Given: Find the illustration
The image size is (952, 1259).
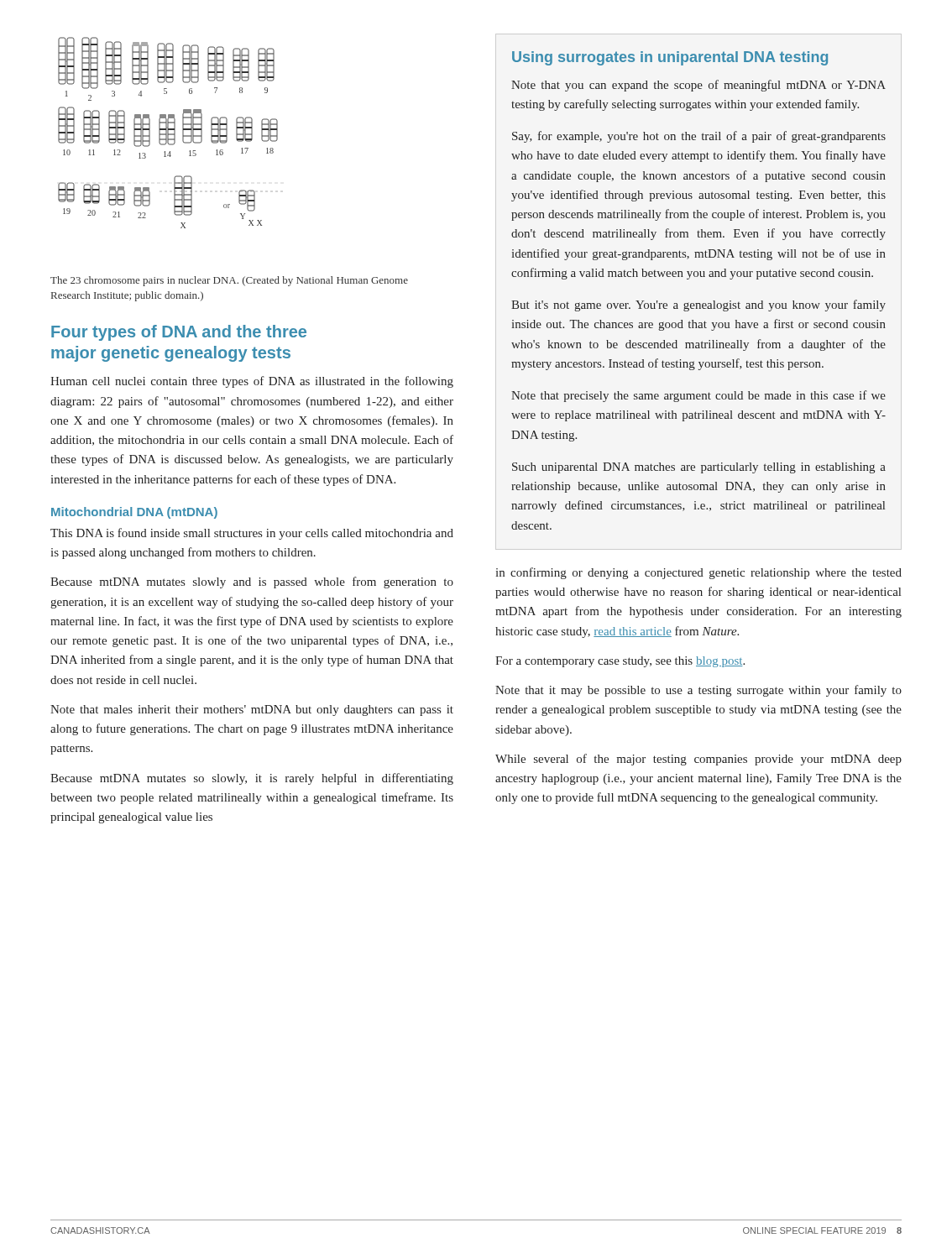Looking at the screenshot, I should coord(252,151).
